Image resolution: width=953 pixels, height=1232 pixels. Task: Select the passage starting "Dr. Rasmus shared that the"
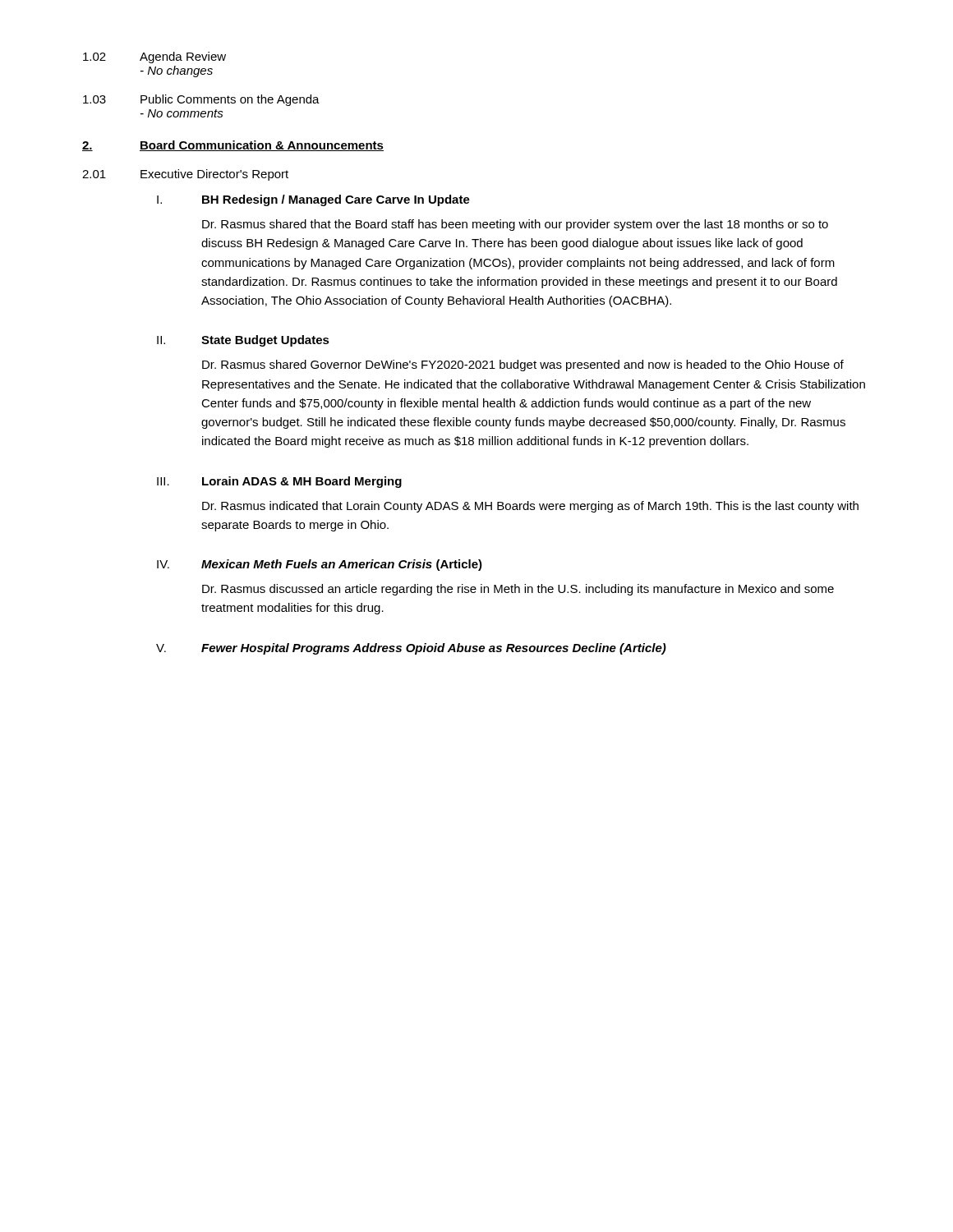coord(519,262)
